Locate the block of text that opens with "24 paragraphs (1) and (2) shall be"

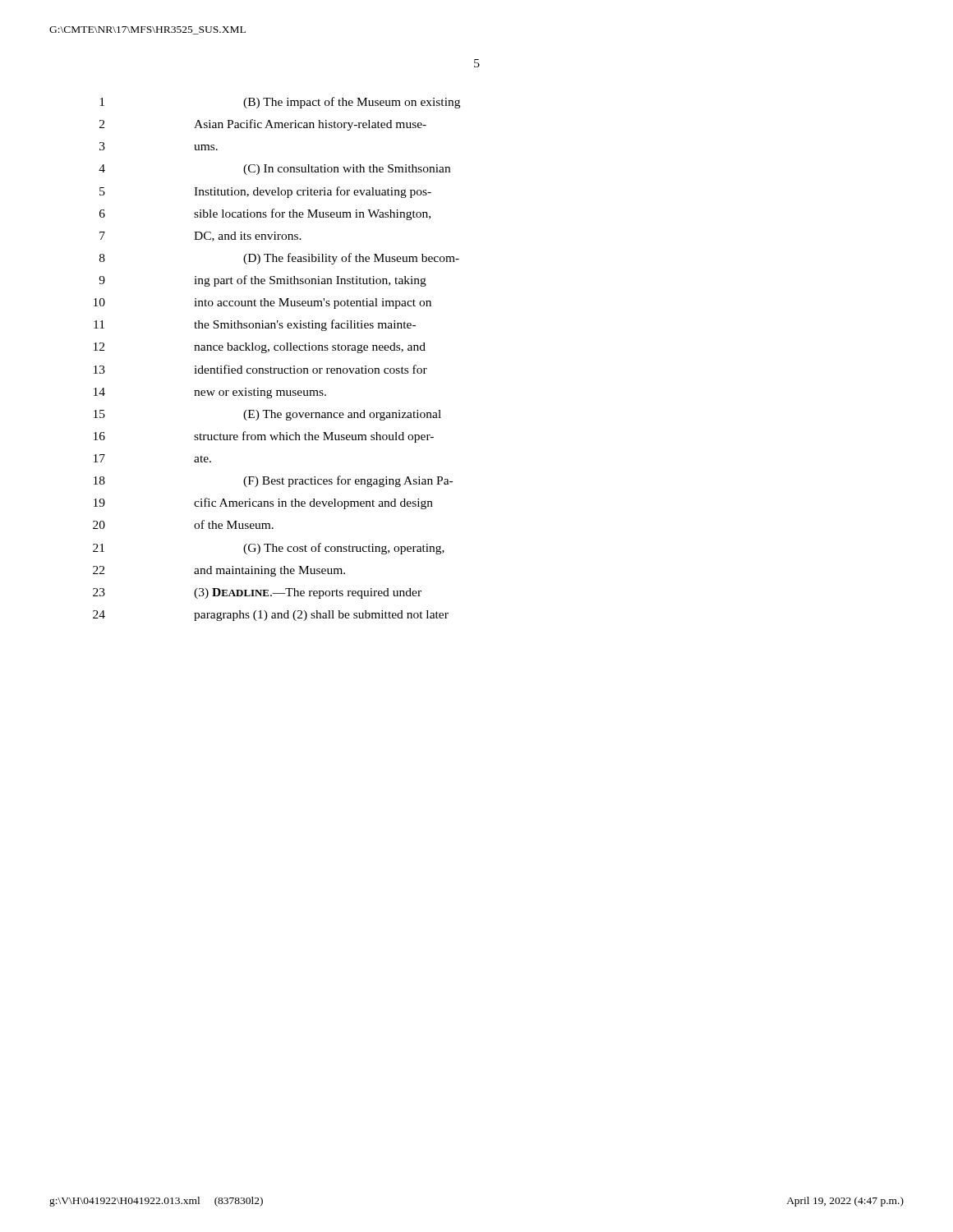pyautogui.click(x=271, y=616)
